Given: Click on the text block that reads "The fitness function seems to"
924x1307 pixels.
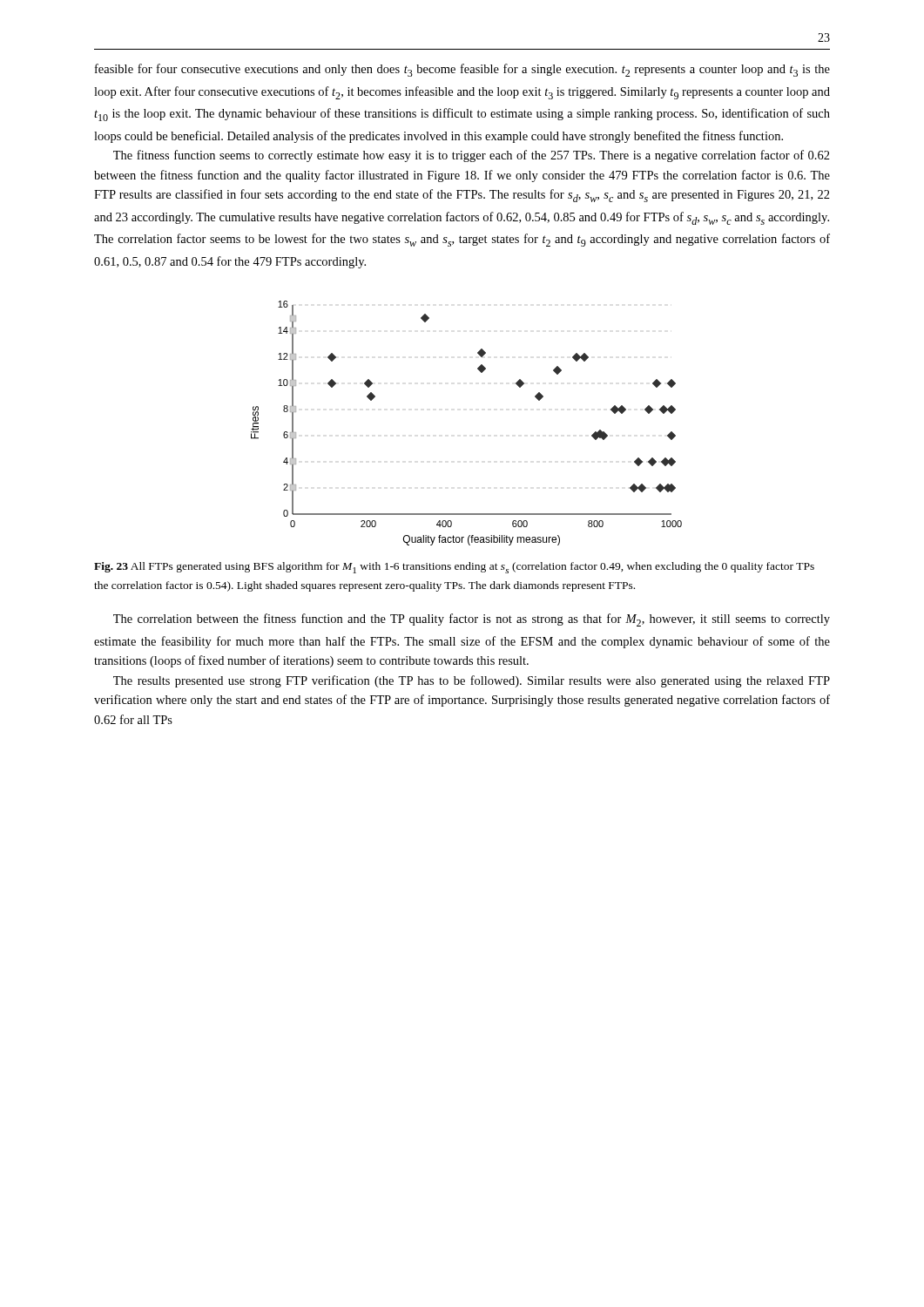Looking at the screenshot, I should pos(462,209).
